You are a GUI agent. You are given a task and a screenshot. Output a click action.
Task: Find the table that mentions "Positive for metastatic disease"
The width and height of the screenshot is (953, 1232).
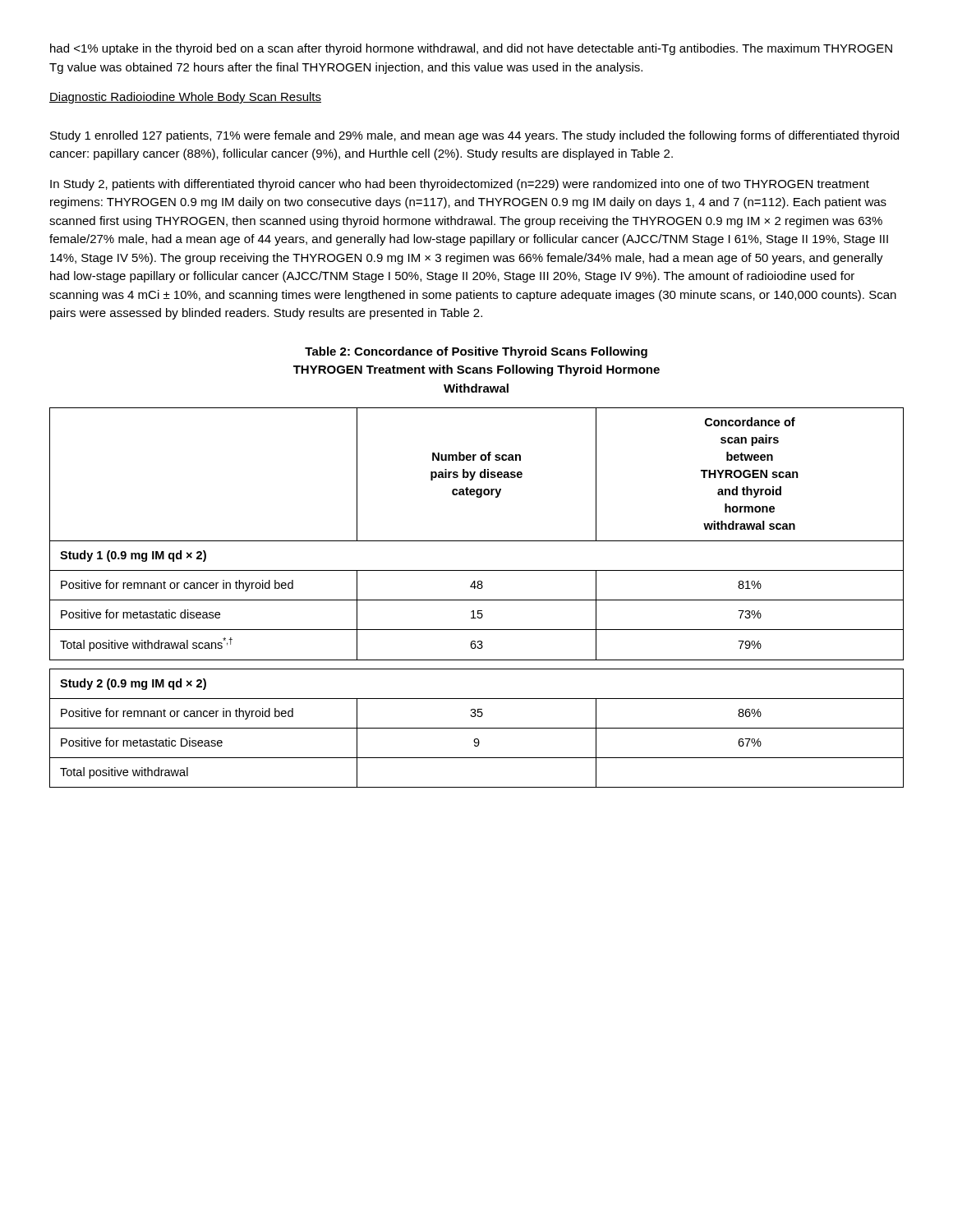coord(476,598)
